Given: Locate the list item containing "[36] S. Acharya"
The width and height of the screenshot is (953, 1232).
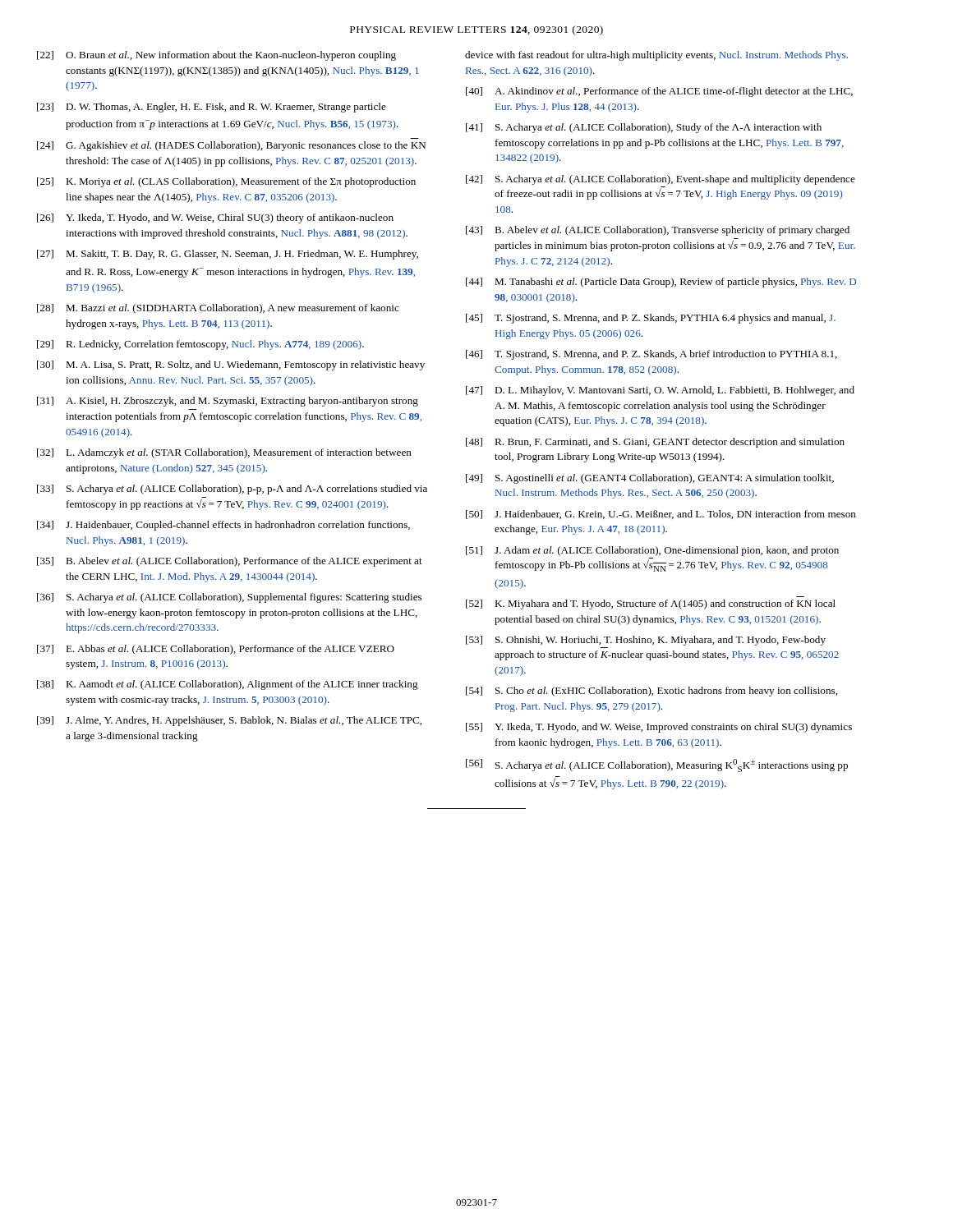Looking at the screenshot, I should pos(232,613).
